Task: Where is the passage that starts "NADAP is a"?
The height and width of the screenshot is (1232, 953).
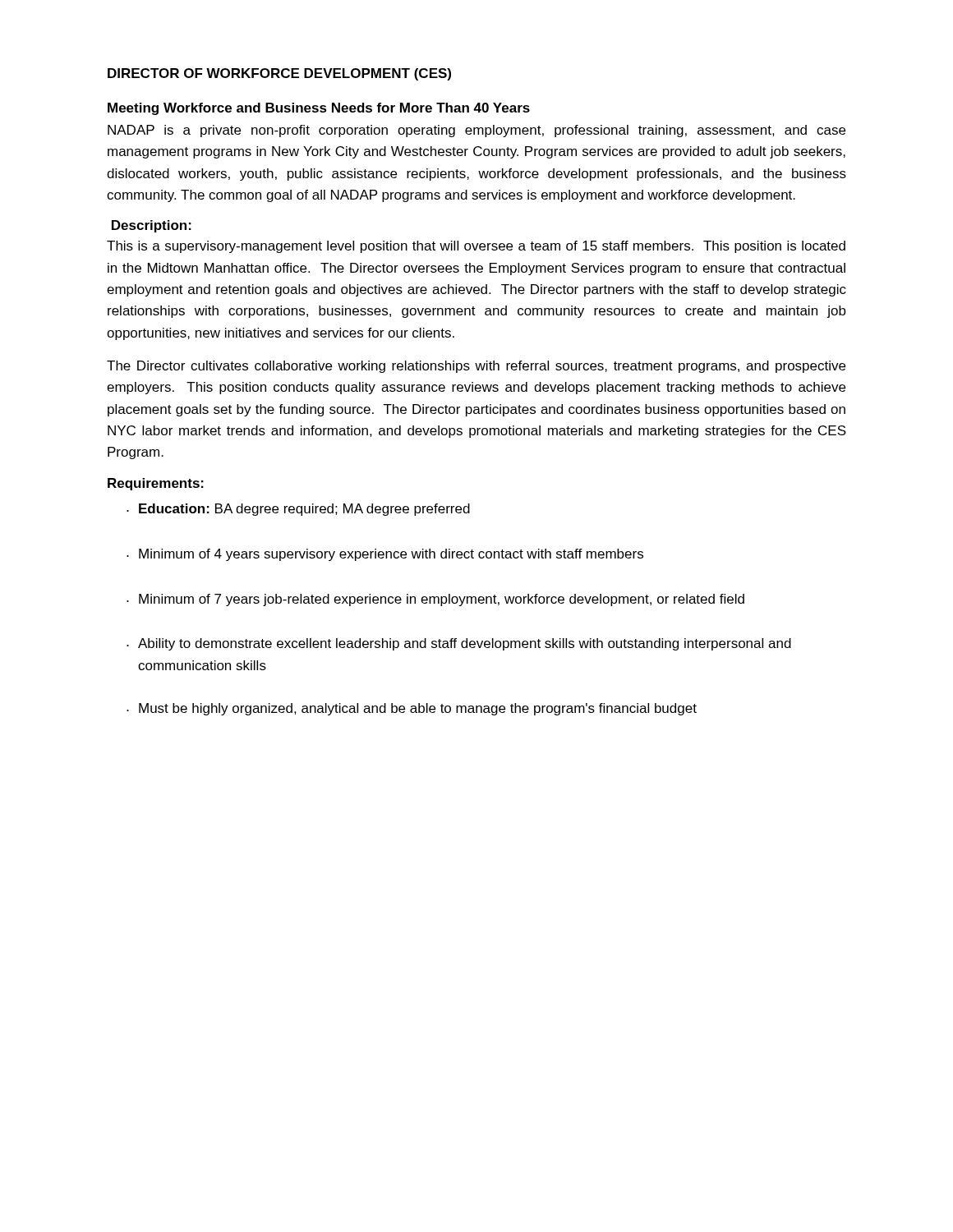Action: click(x=476, y=163)
